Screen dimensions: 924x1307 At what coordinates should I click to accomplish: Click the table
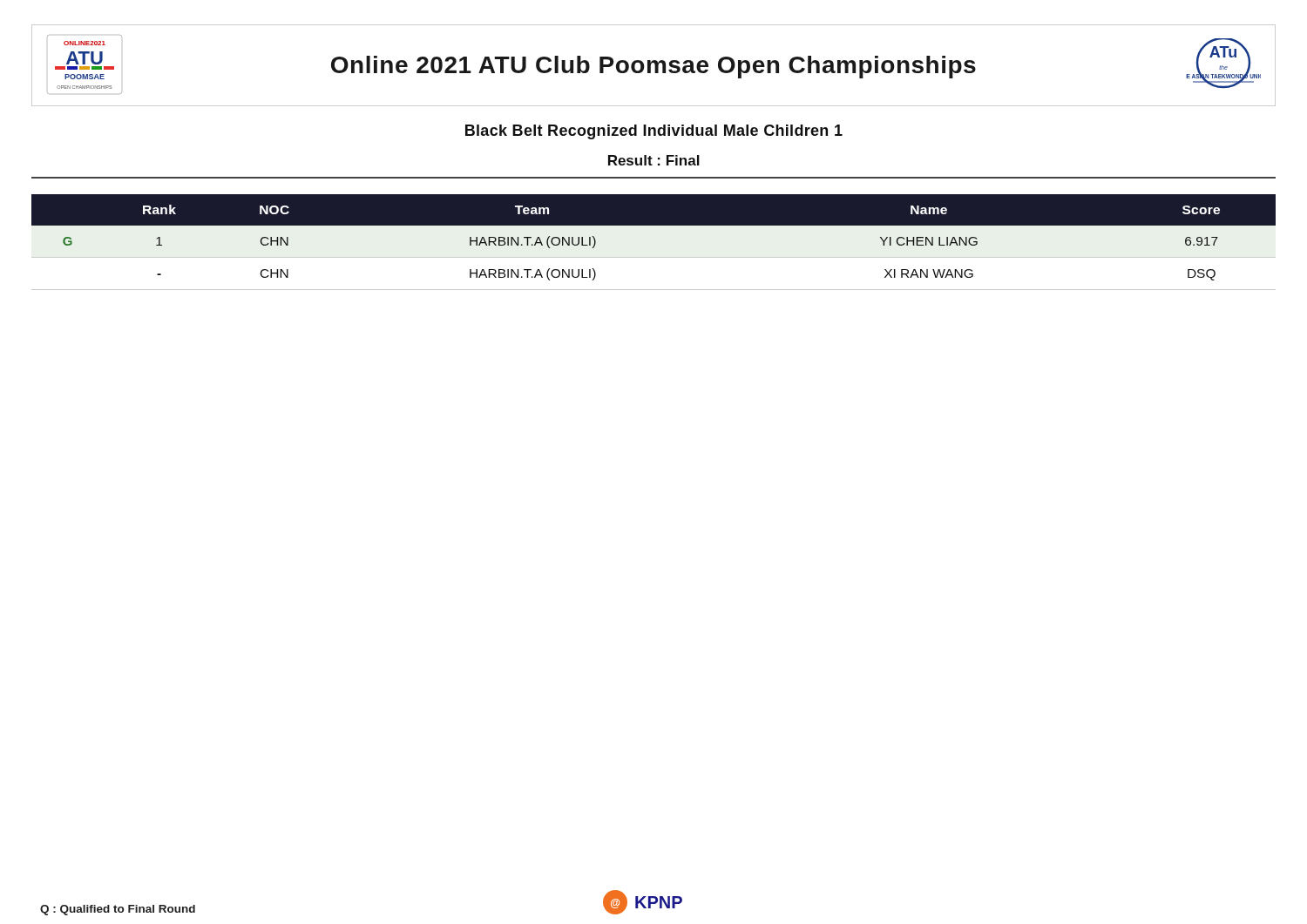coord(654,242)
